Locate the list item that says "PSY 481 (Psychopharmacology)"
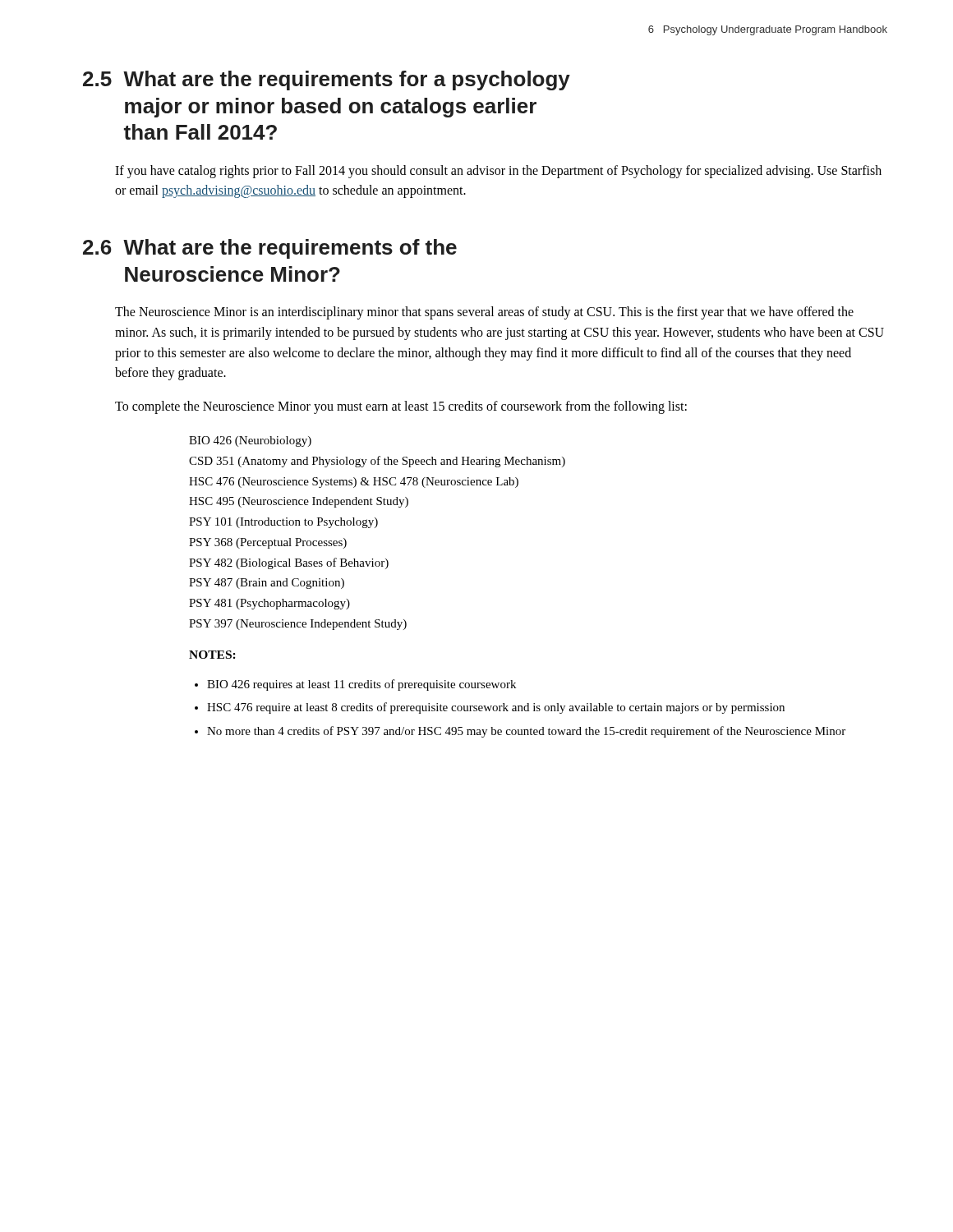Screen dimensions: 1232x953 (270, 603)
